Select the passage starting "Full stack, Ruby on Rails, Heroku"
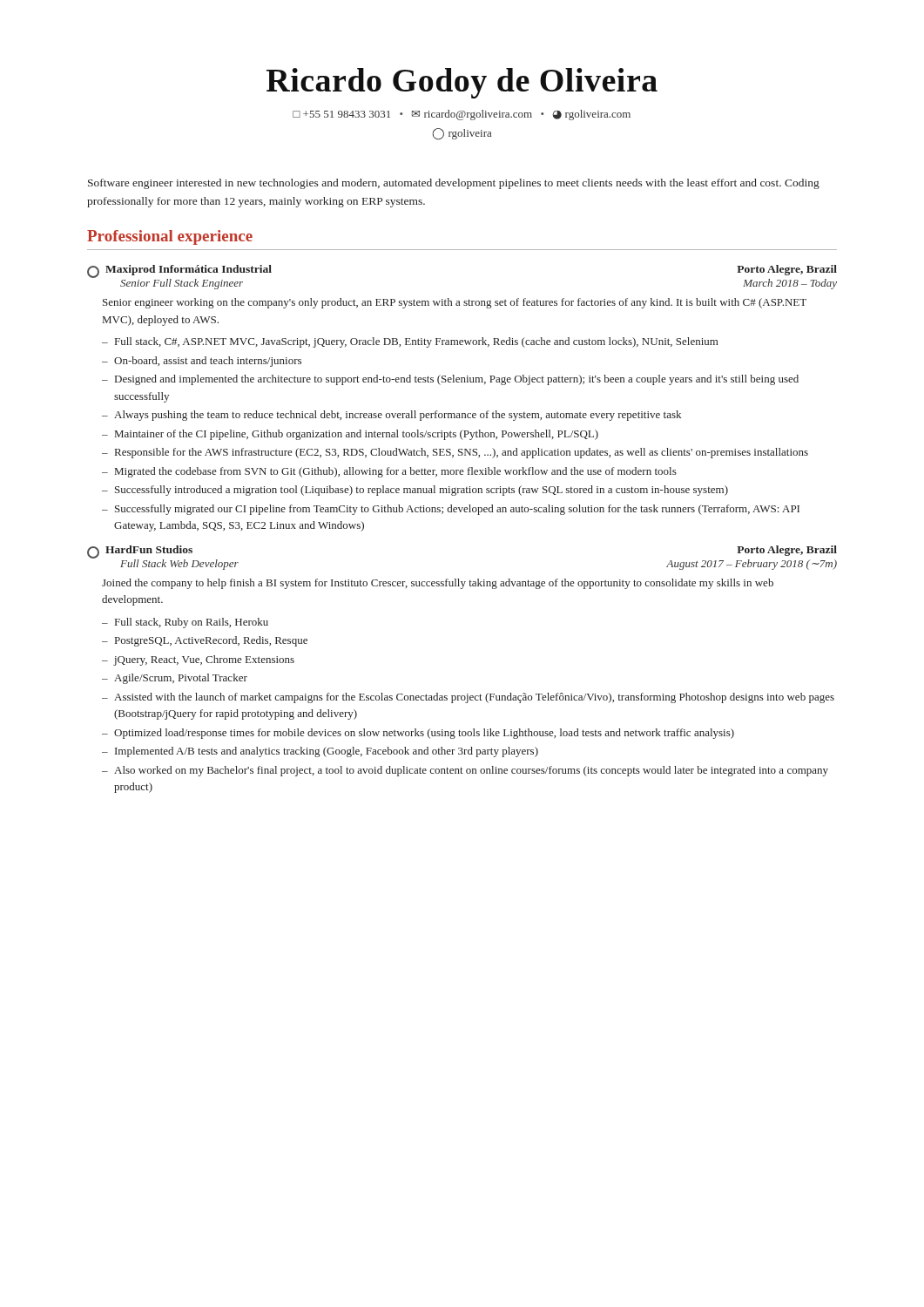924x1307 pixels. coord(191,621)
